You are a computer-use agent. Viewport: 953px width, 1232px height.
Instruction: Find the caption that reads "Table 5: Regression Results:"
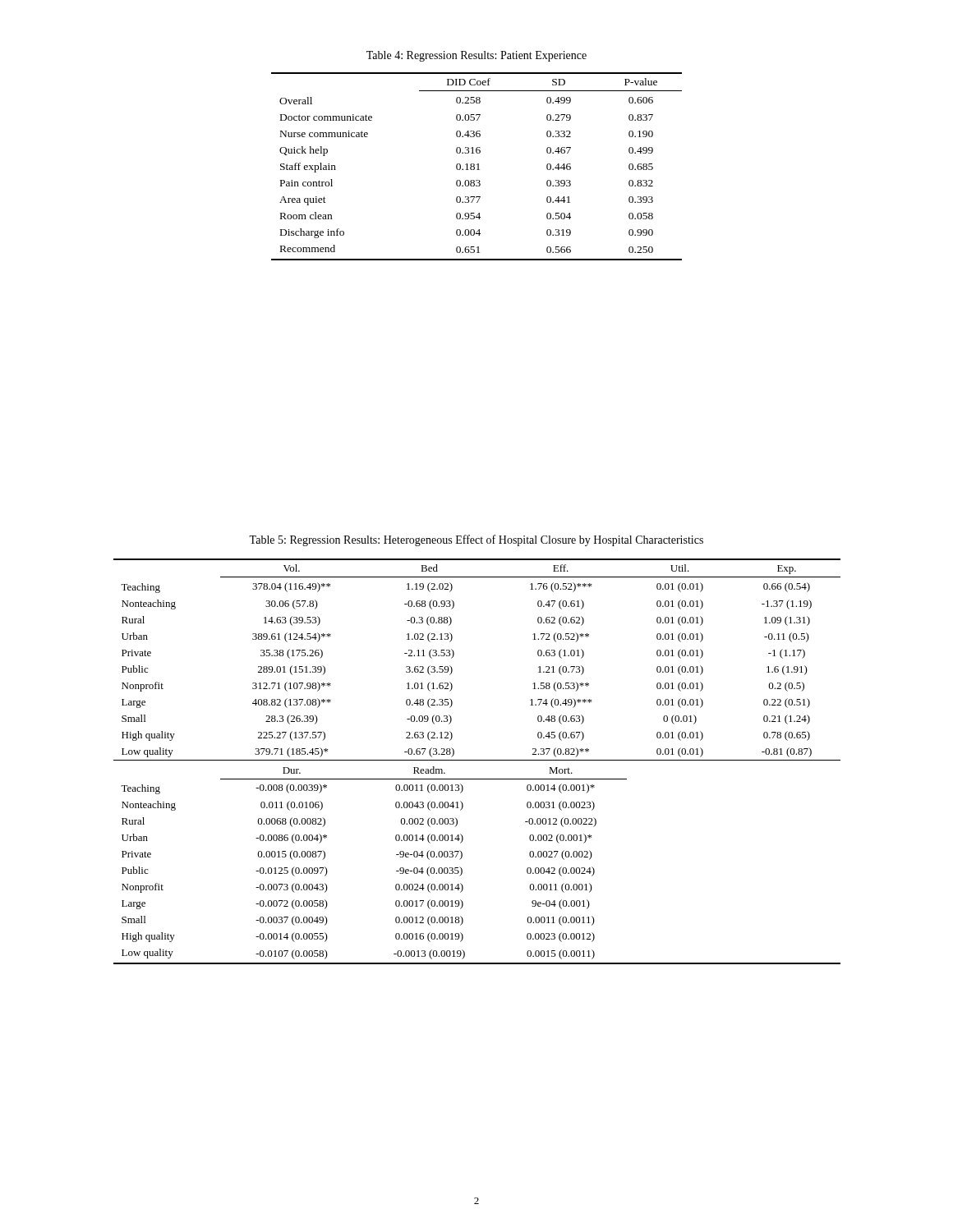click(476, 540)
